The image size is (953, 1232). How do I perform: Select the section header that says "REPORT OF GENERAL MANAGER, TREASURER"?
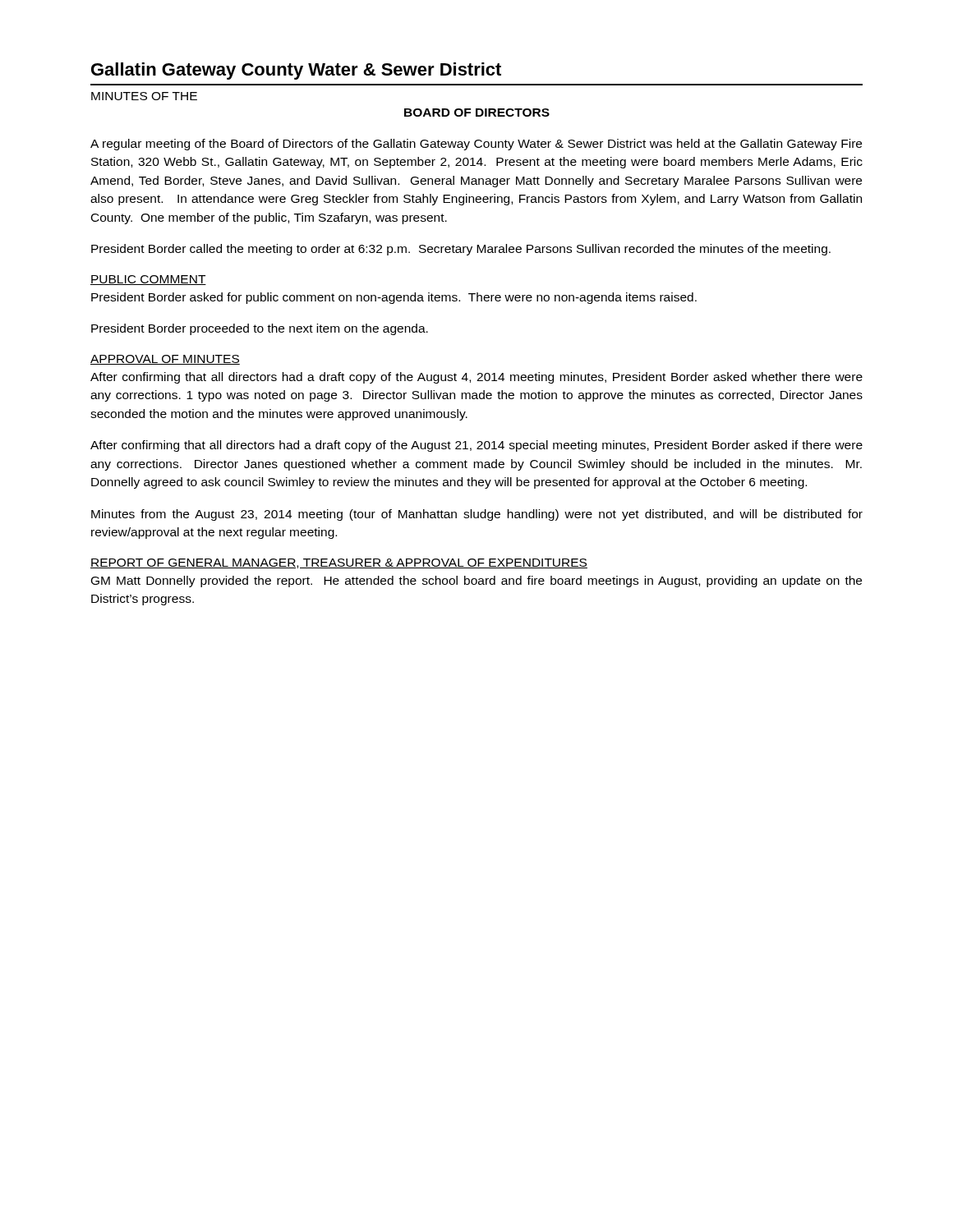[x=339, y=562]
